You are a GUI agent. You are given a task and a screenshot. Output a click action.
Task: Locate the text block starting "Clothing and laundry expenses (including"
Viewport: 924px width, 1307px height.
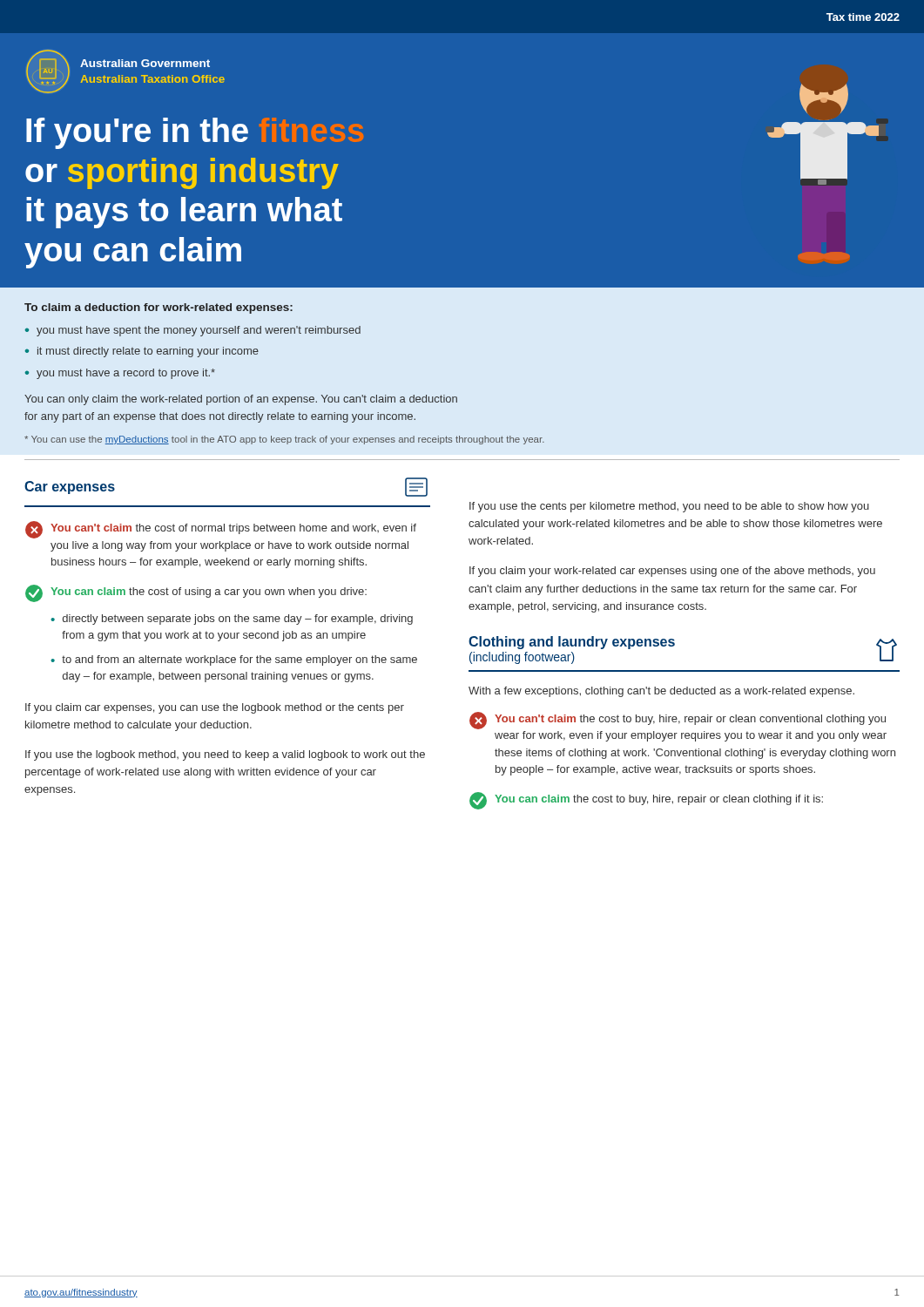click(x=684, y=650)
